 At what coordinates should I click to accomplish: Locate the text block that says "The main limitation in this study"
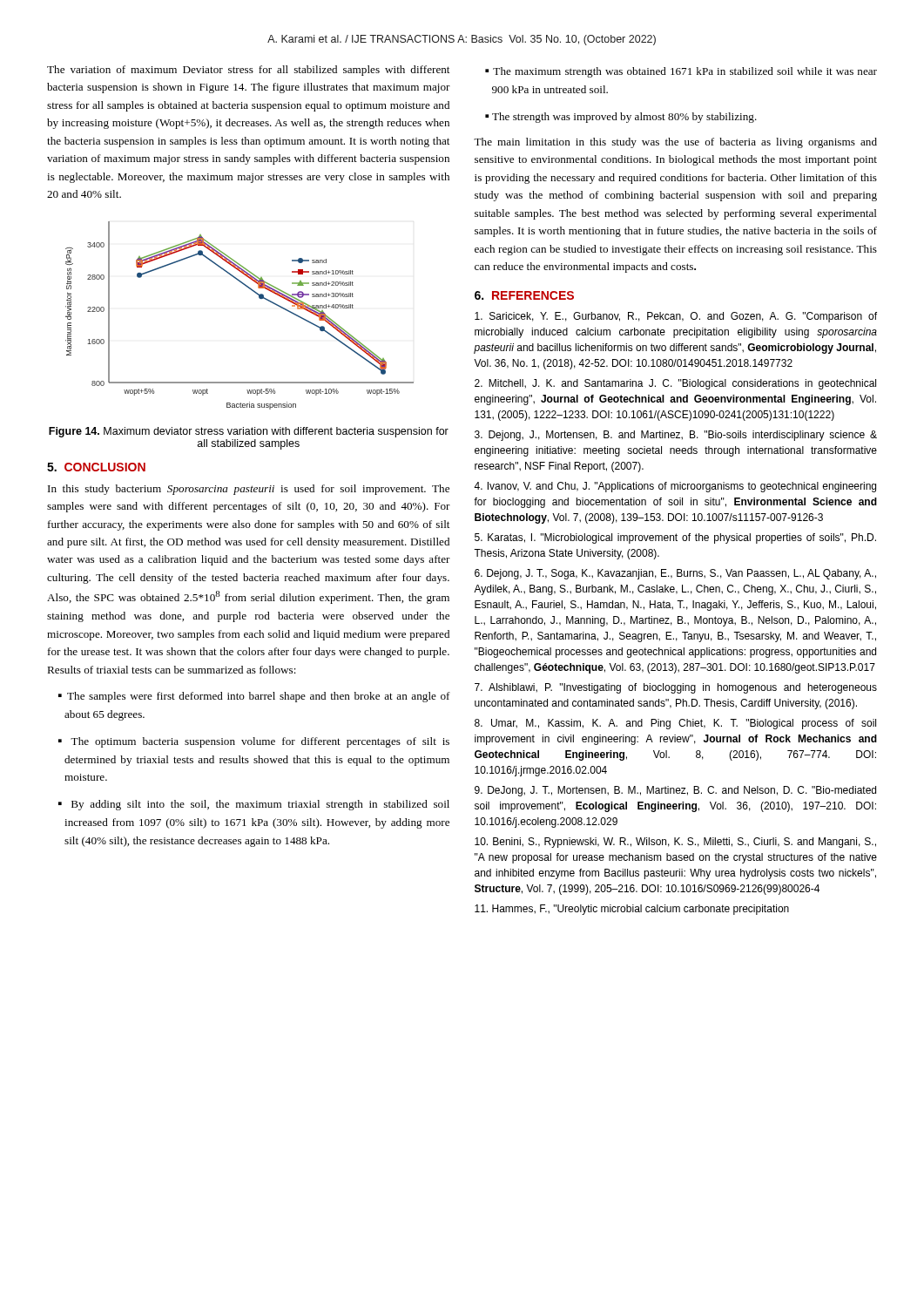(676, 204)
